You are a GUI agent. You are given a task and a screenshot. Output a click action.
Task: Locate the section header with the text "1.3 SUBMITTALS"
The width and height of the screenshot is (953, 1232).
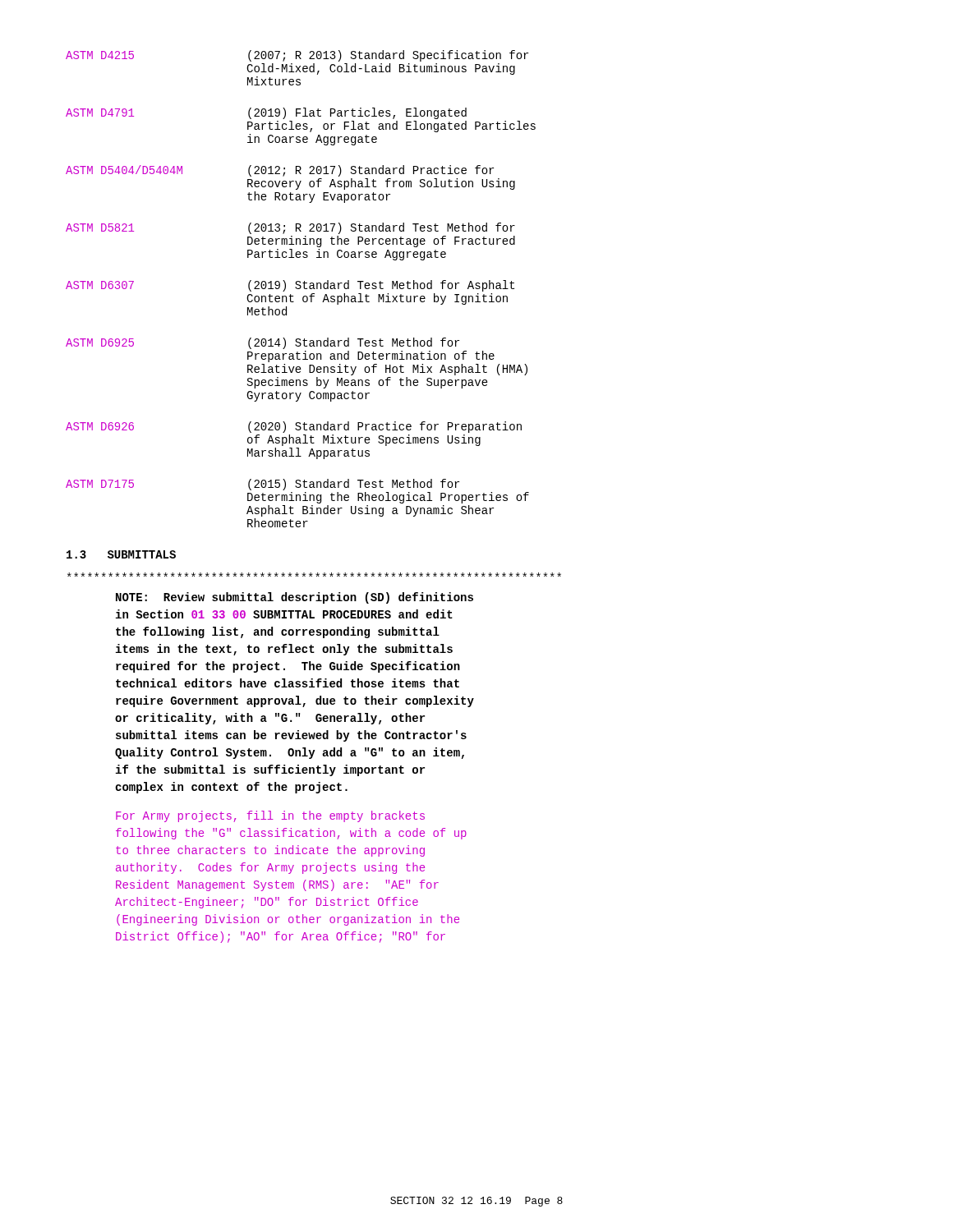coord(121,555)
